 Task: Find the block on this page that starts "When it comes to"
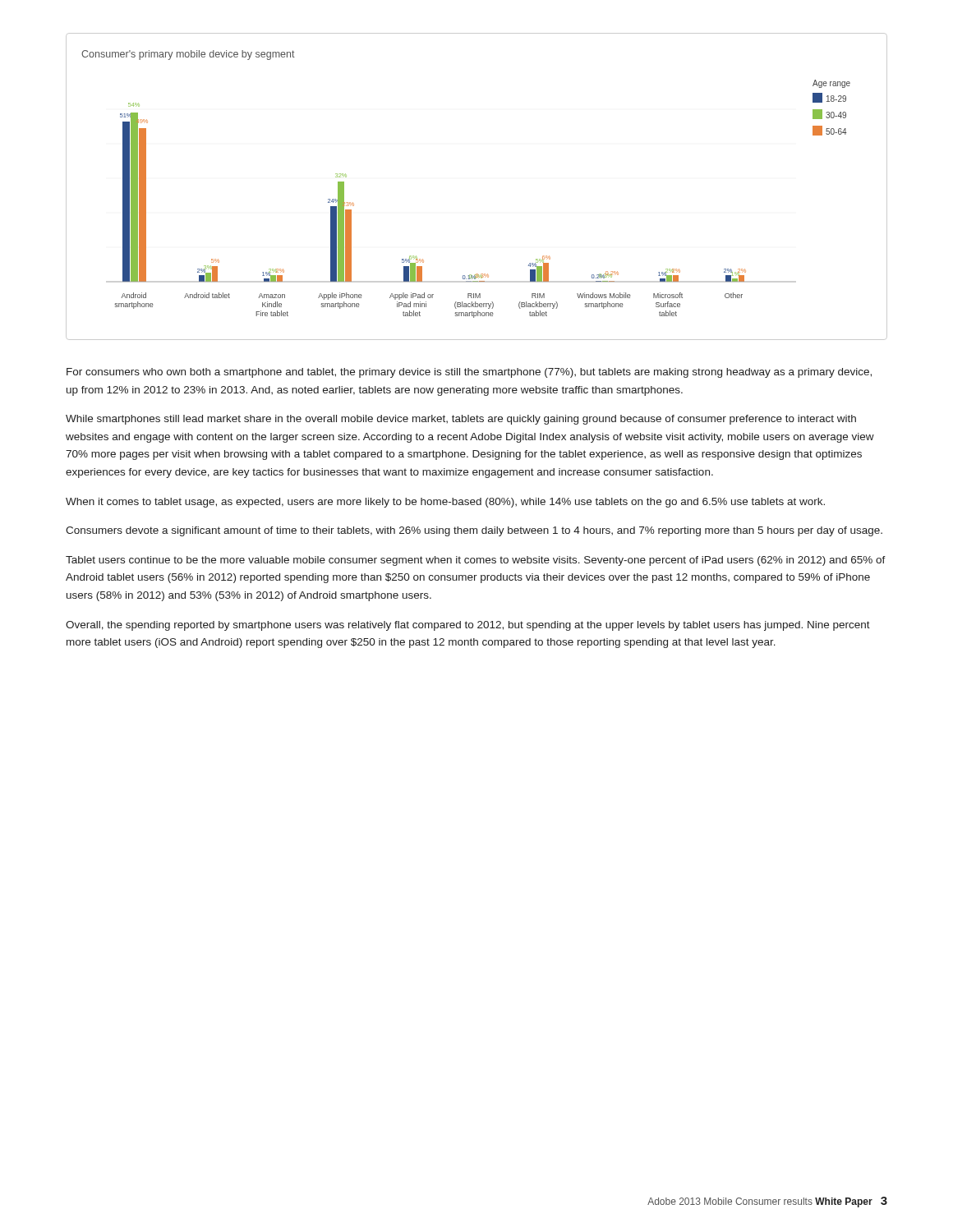point(476,501)
